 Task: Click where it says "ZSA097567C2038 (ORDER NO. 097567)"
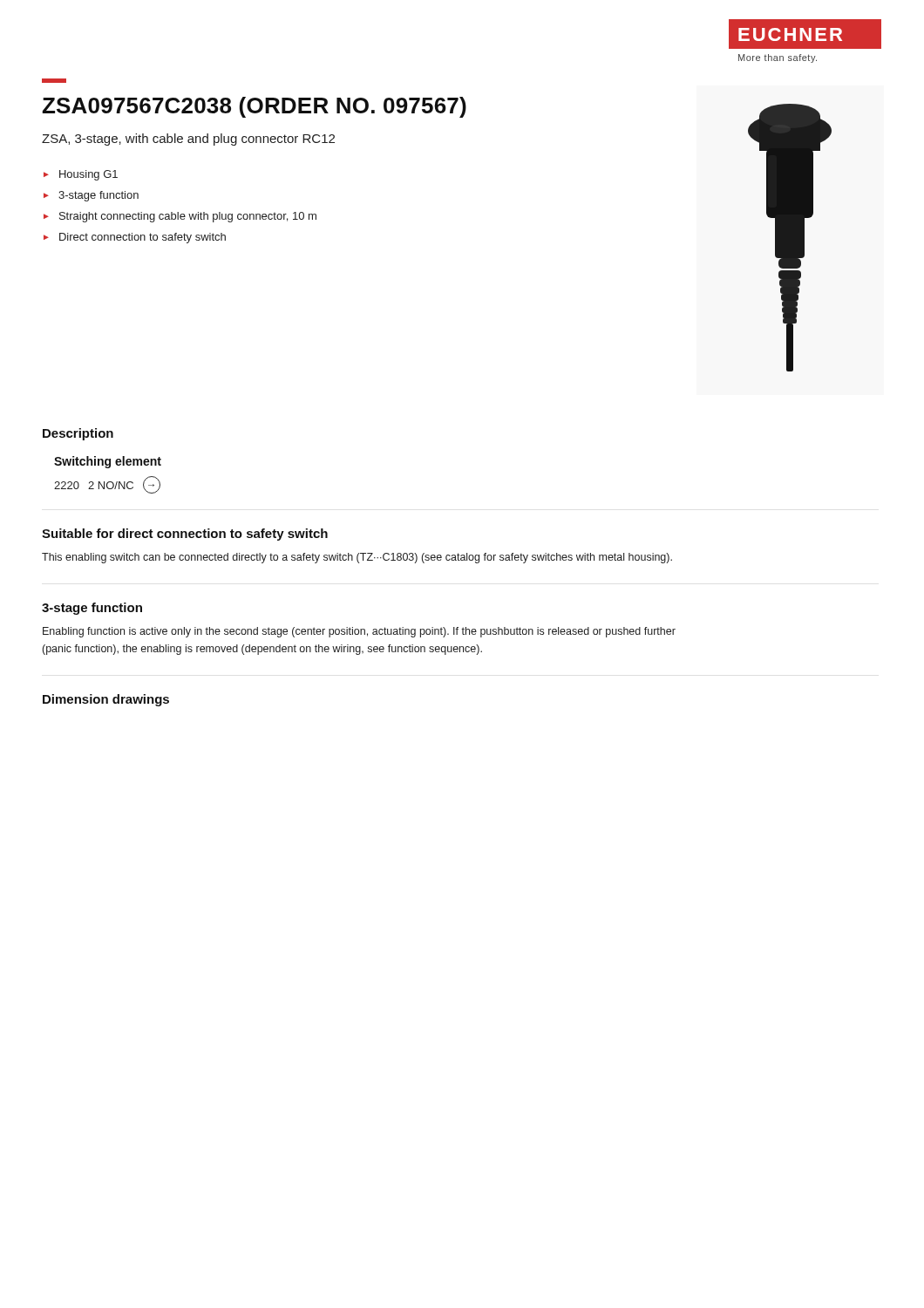pos(254,106)
